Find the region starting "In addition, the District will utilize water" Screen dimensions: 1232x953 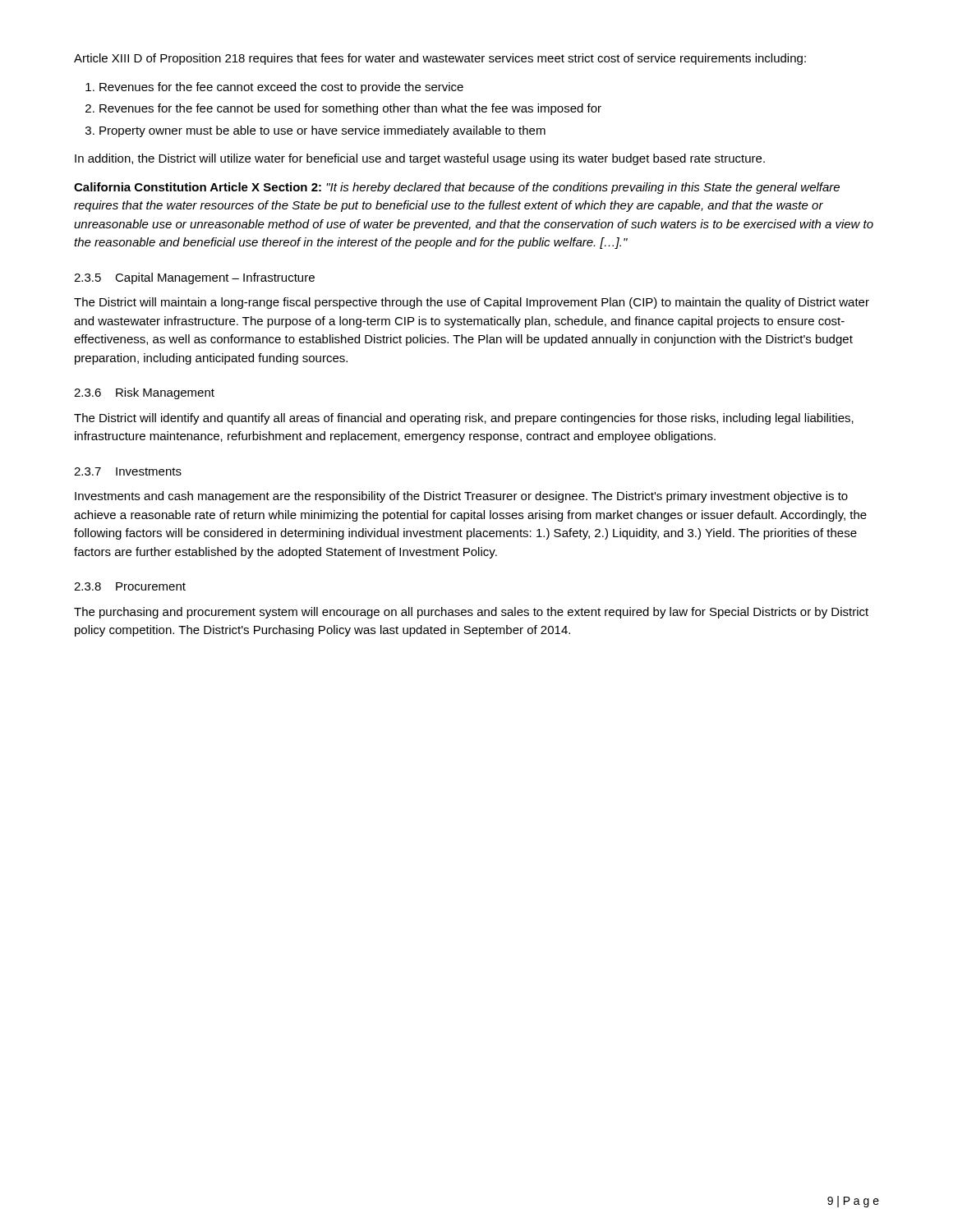click(476, 159)
